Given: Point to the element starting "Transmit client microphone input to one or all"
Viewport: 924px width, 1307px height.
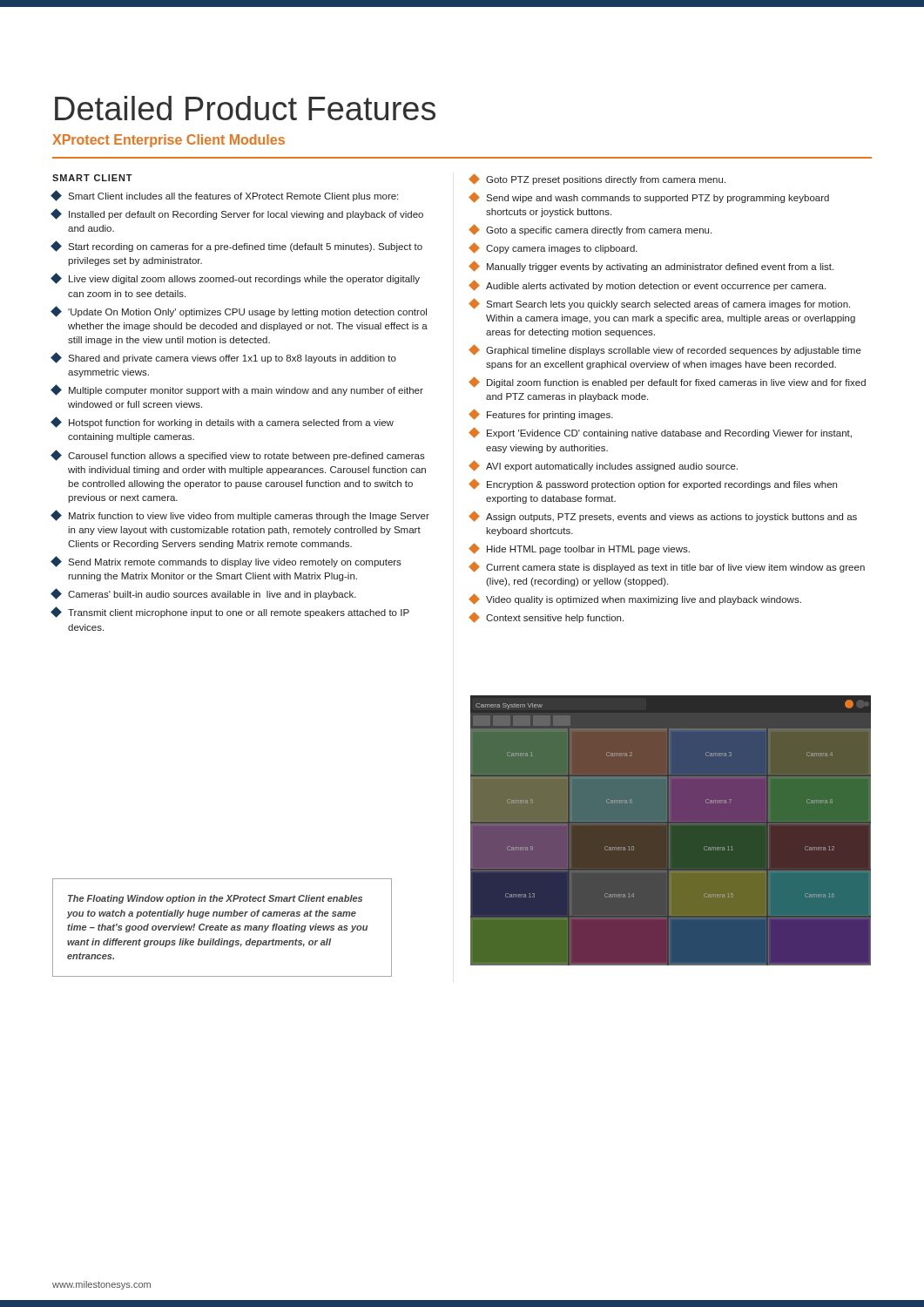Looking at the screenshot, I should coord(244,620).
